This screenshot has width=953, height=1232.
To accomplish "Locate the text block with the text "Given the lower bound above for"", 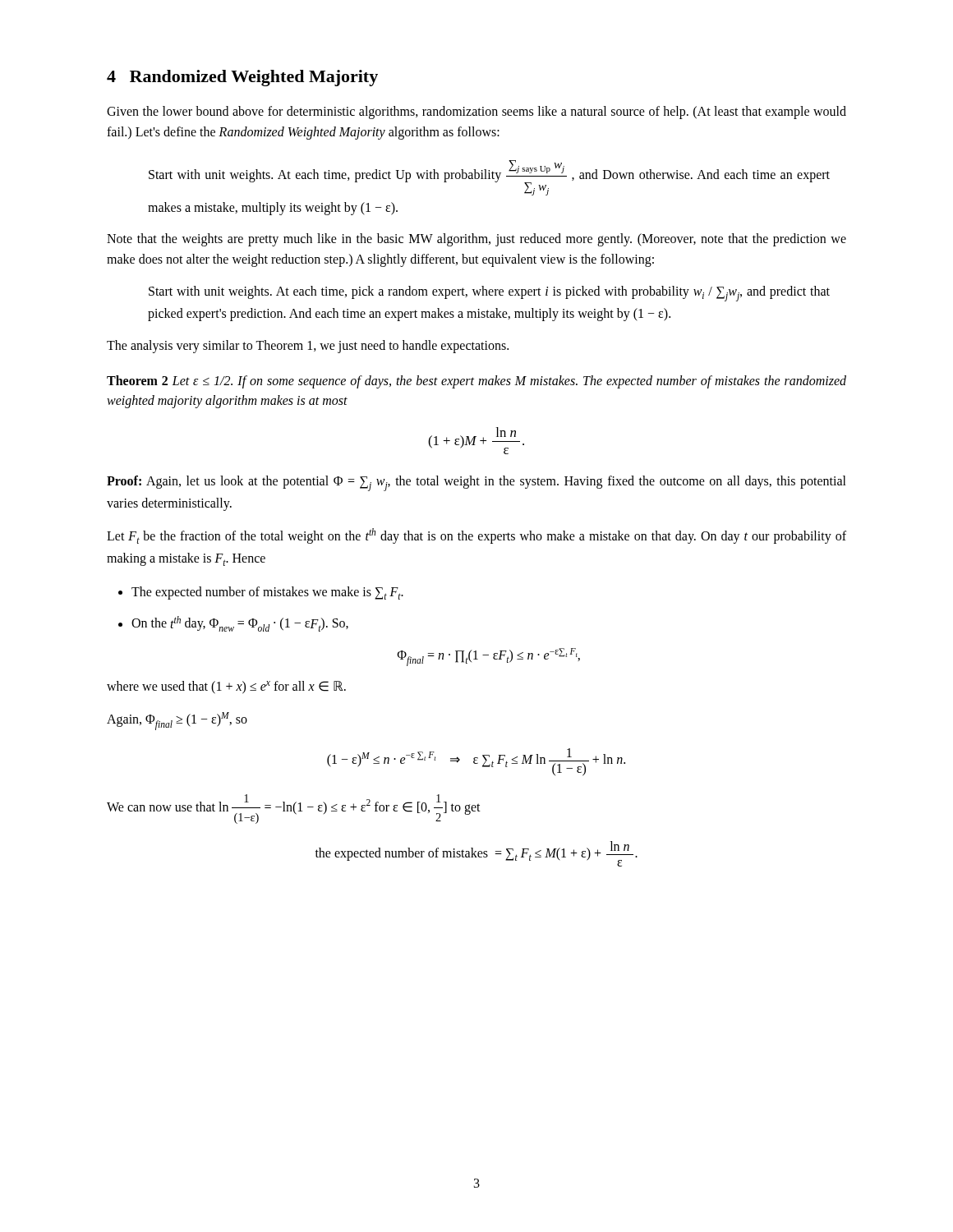I will [476, 122].
